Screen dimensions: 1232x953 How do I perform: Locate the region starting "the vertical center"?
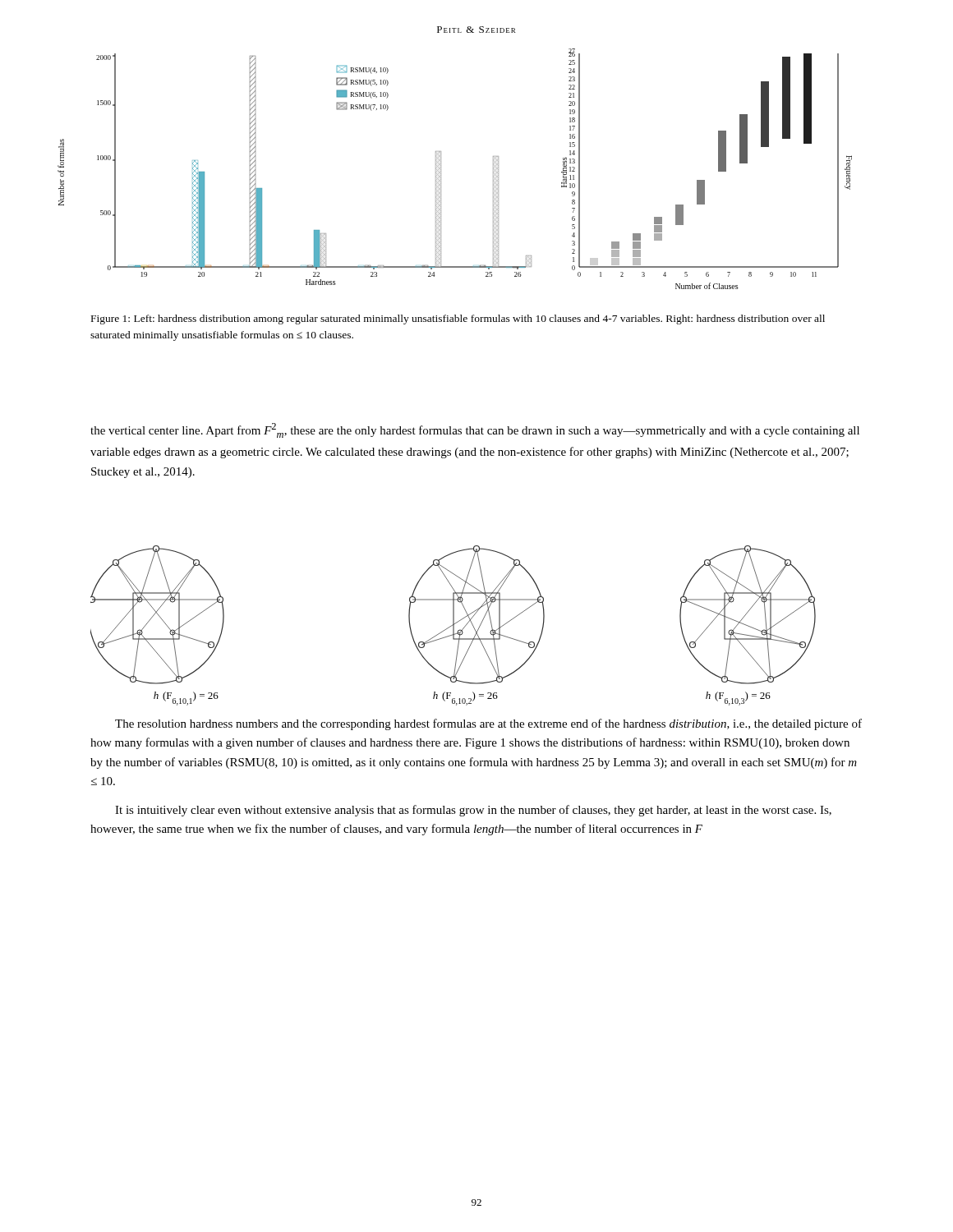pos(475,449)
